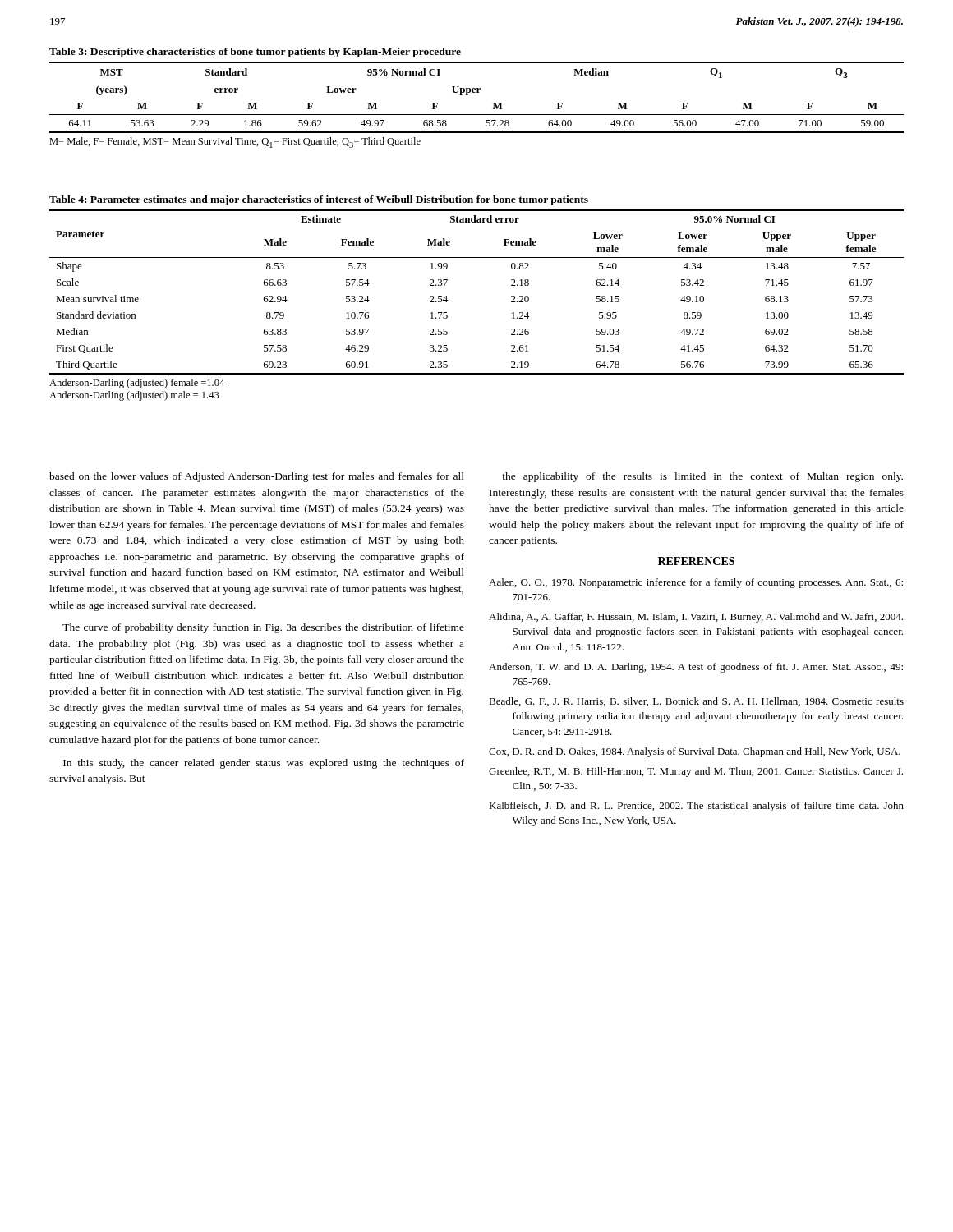
Task: Find the block on this page that starts "Alidina, A., A."
Action: pos(696,632)
